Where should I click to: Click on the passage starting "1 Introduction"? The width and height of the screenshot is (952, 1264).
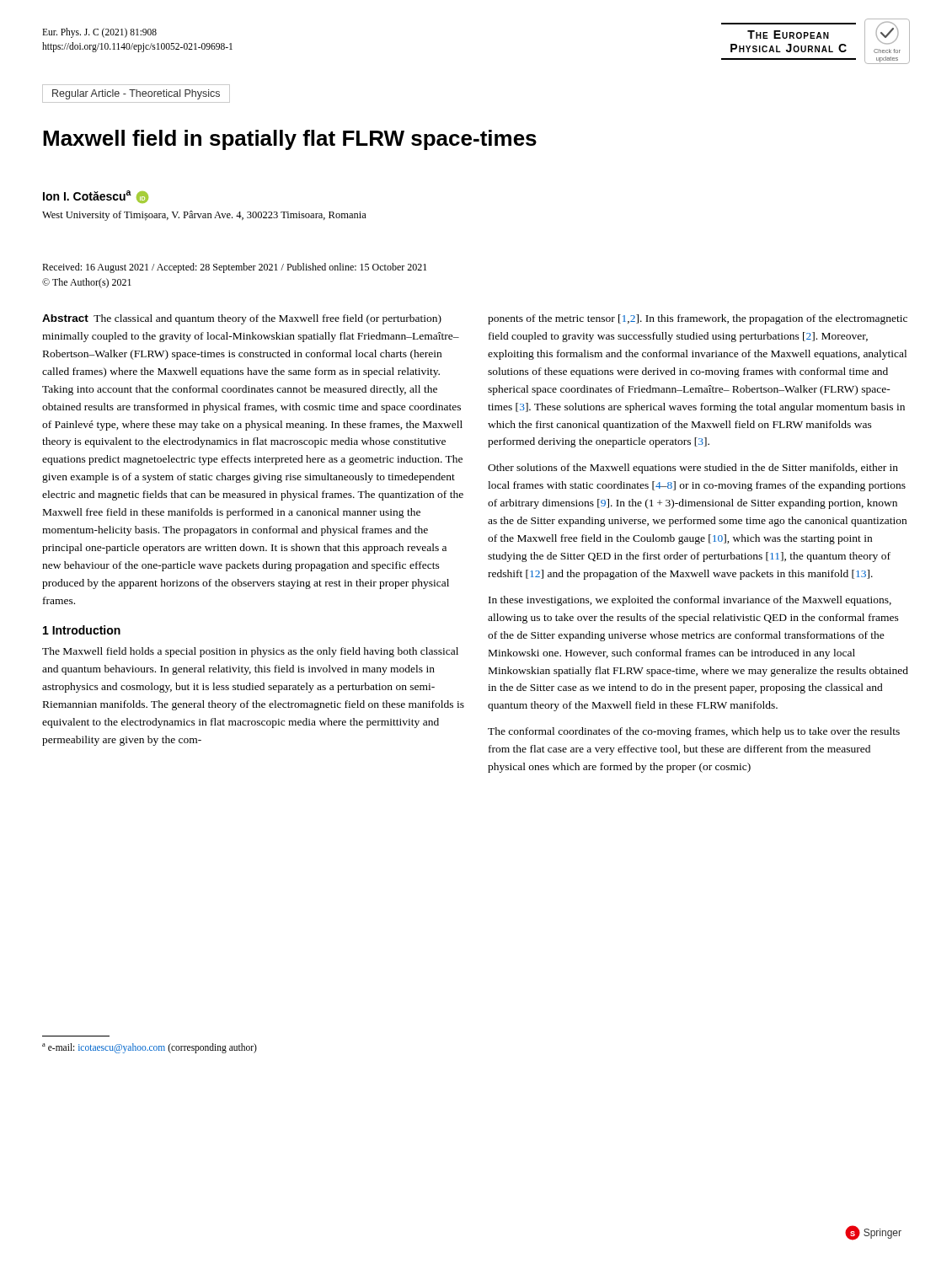tap(81, 630)
